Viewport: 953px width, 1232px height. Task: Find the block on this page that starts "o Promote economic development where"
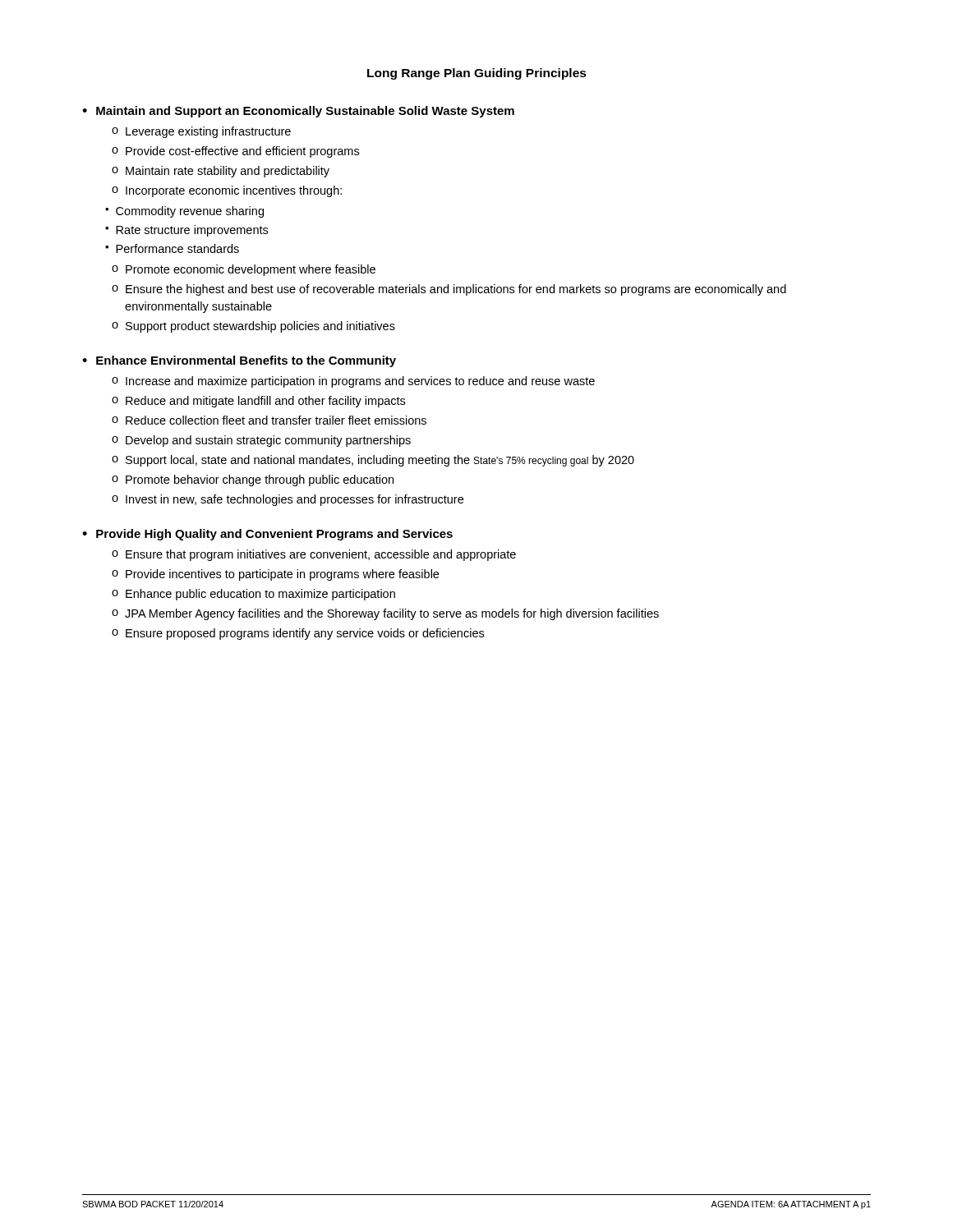[x=244, y=270]
